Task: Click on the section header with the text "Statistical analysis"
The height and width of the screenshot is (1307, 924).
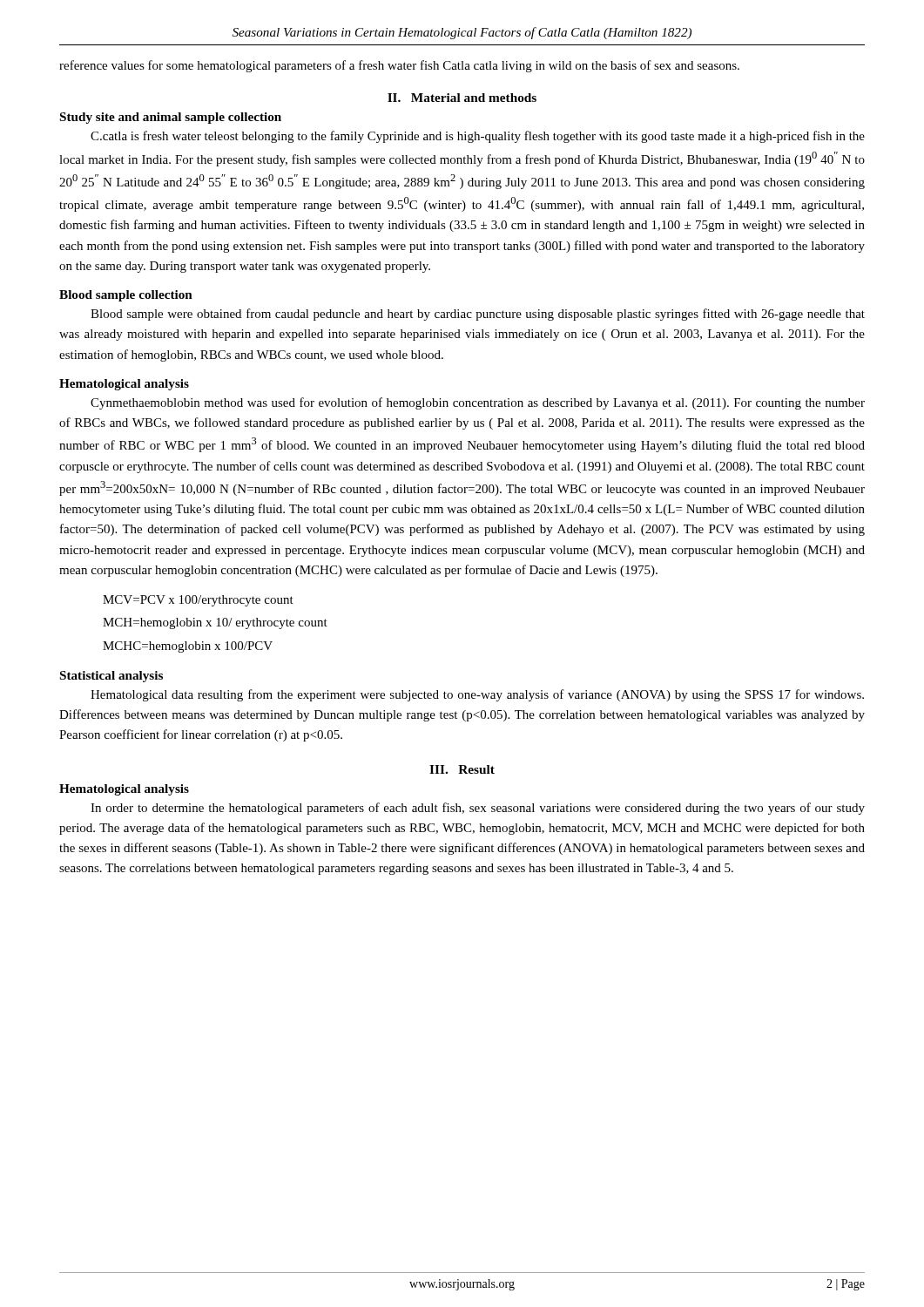Action: (111, 675)
